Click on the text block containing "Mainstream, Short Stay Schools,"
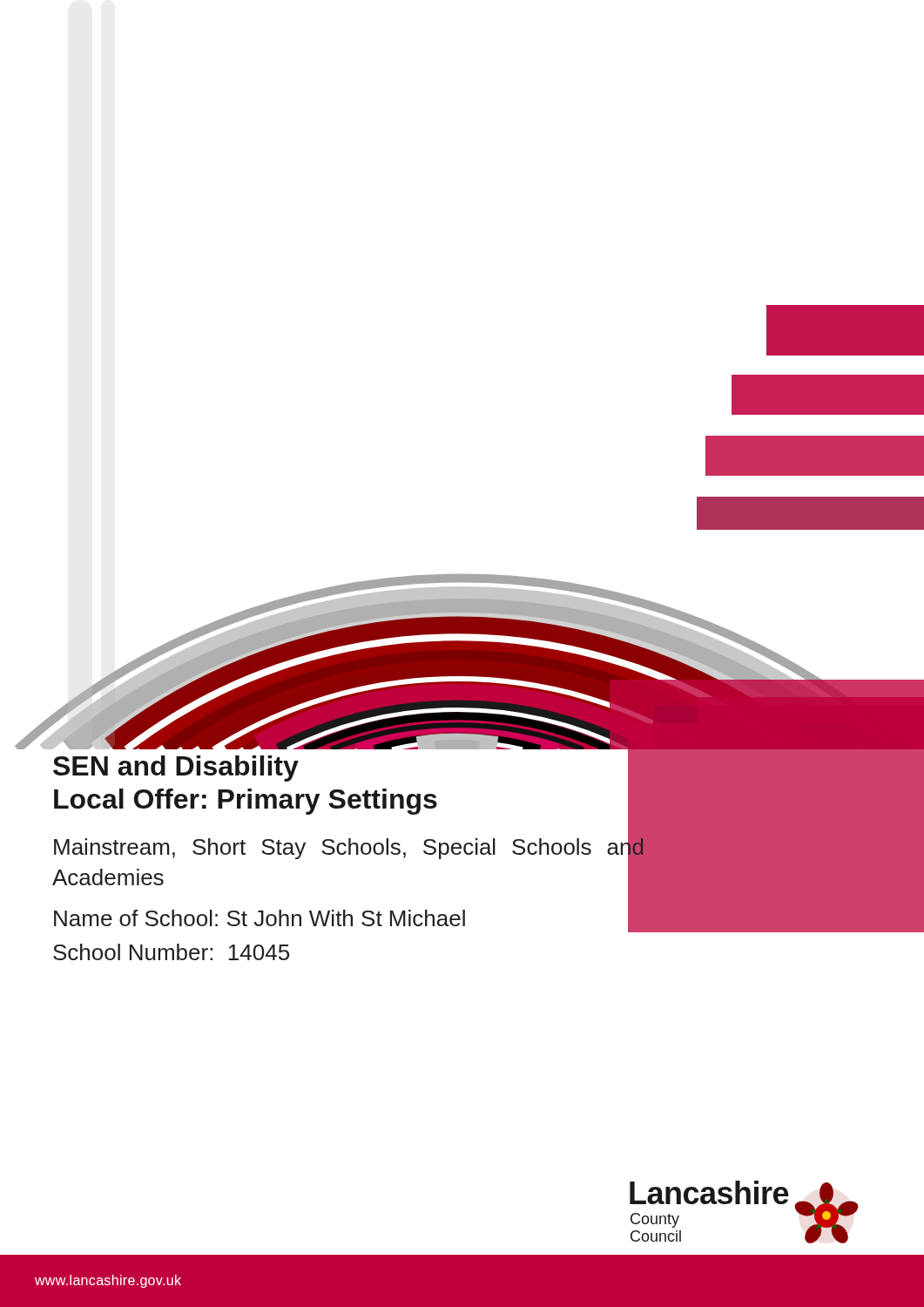Viewport: 924px width, 1307px height. pos(348,862)
